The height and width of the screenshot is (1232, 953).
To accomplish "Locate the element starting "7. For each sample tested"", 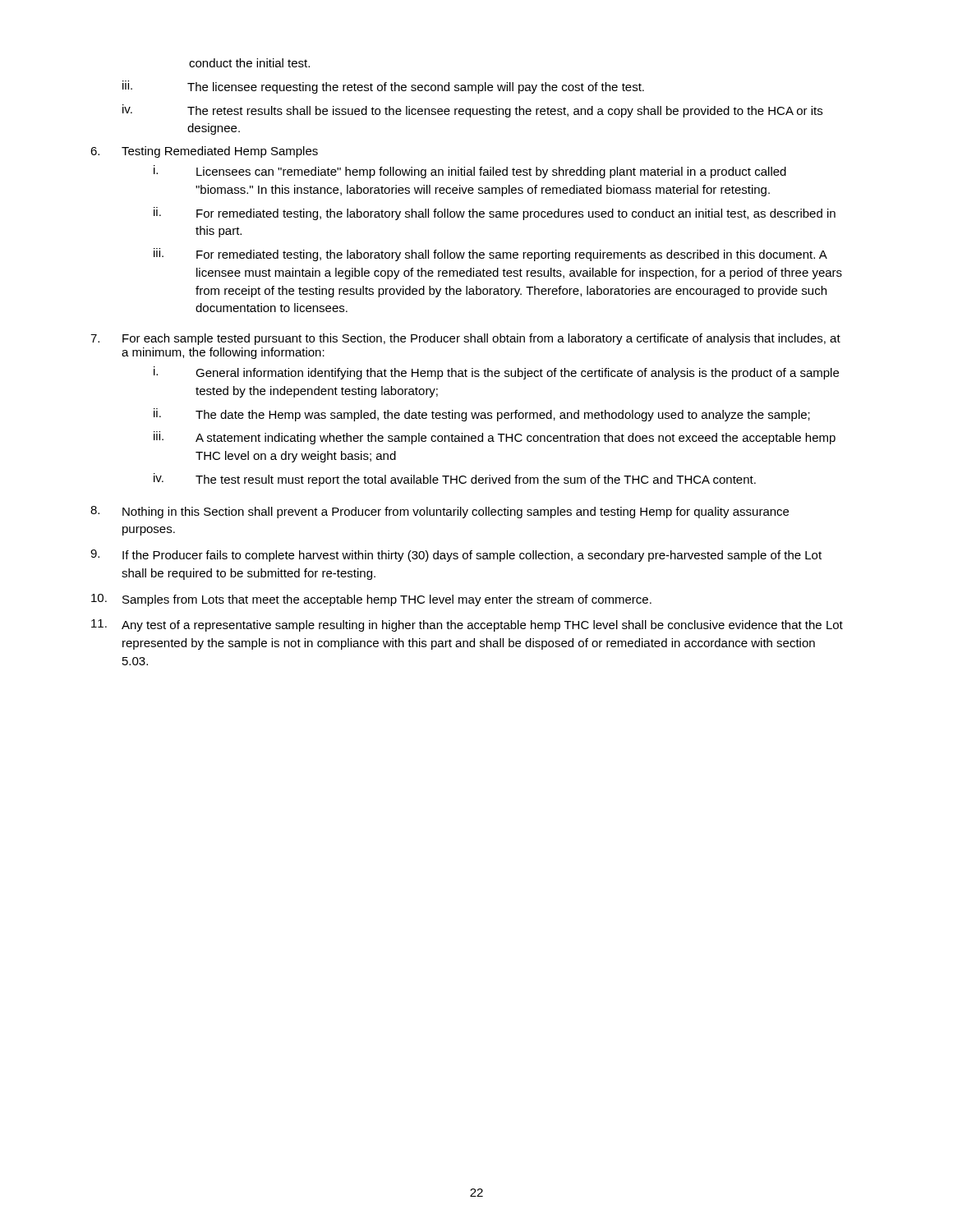I will tap(468, 413).
